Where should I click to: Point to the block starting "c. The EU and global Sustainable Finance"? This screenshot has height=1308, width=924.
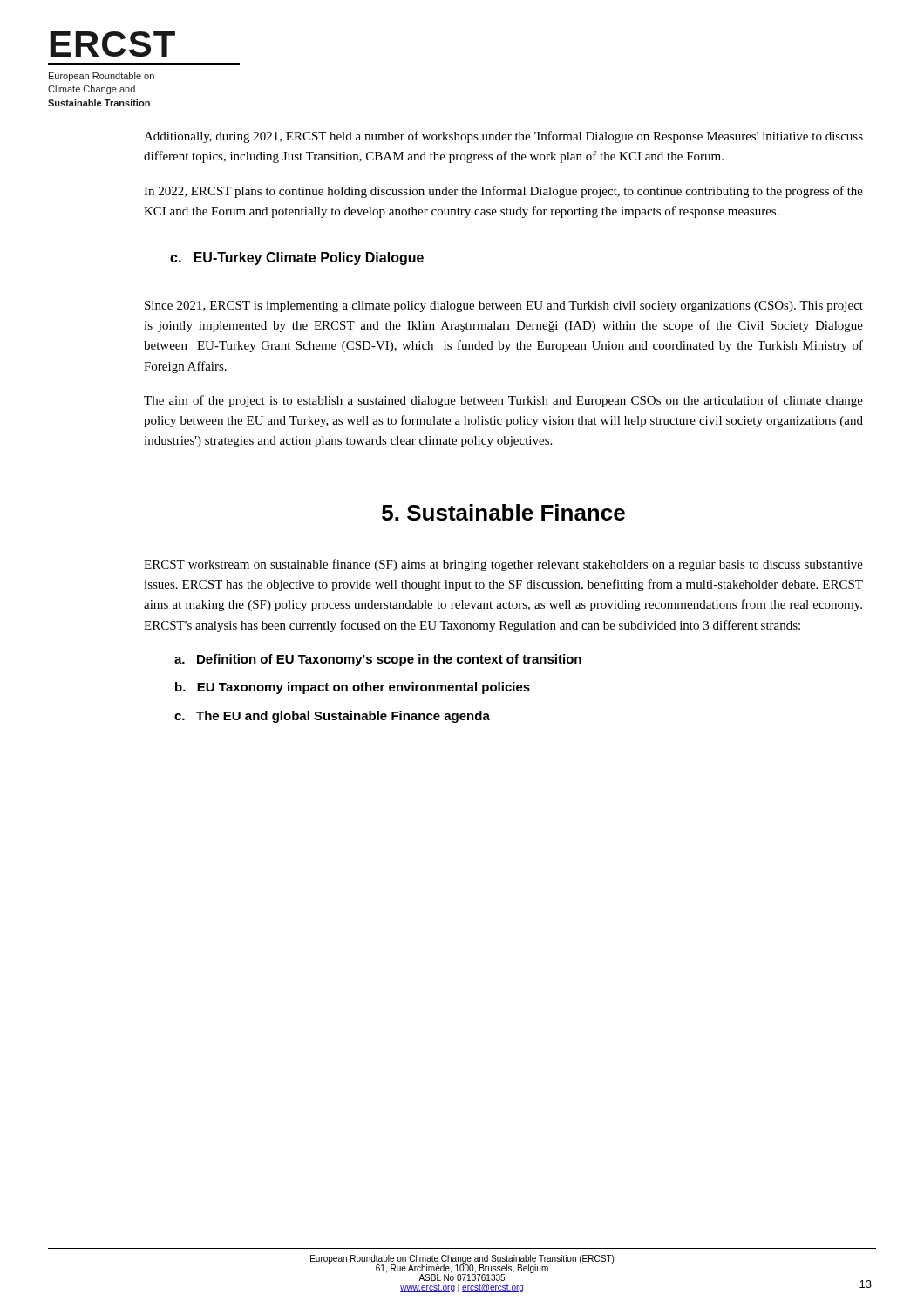(332, 715)
